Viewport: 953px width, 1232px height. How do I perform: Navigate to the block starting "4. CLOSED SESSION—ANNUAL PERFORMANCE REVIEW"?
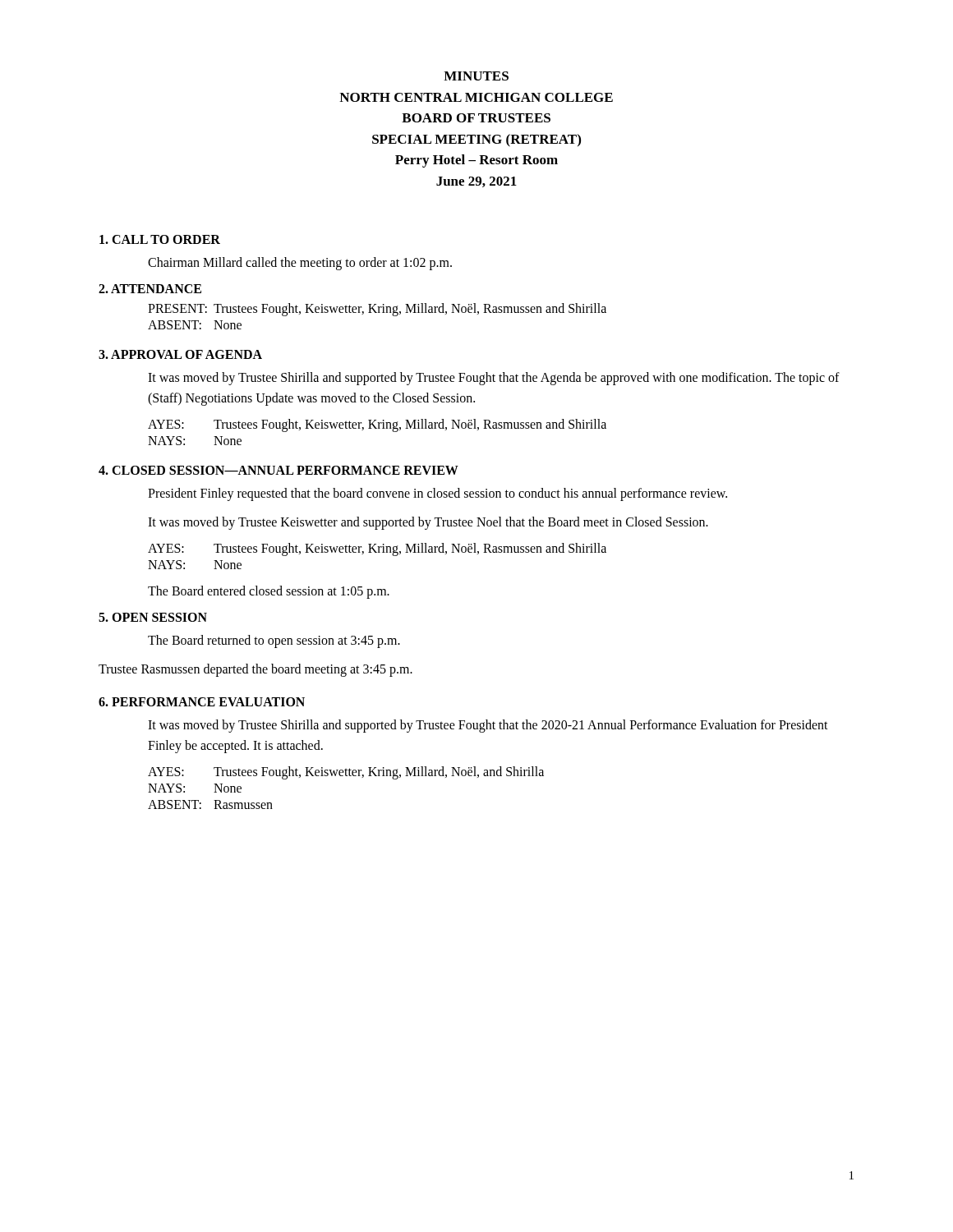278,470
